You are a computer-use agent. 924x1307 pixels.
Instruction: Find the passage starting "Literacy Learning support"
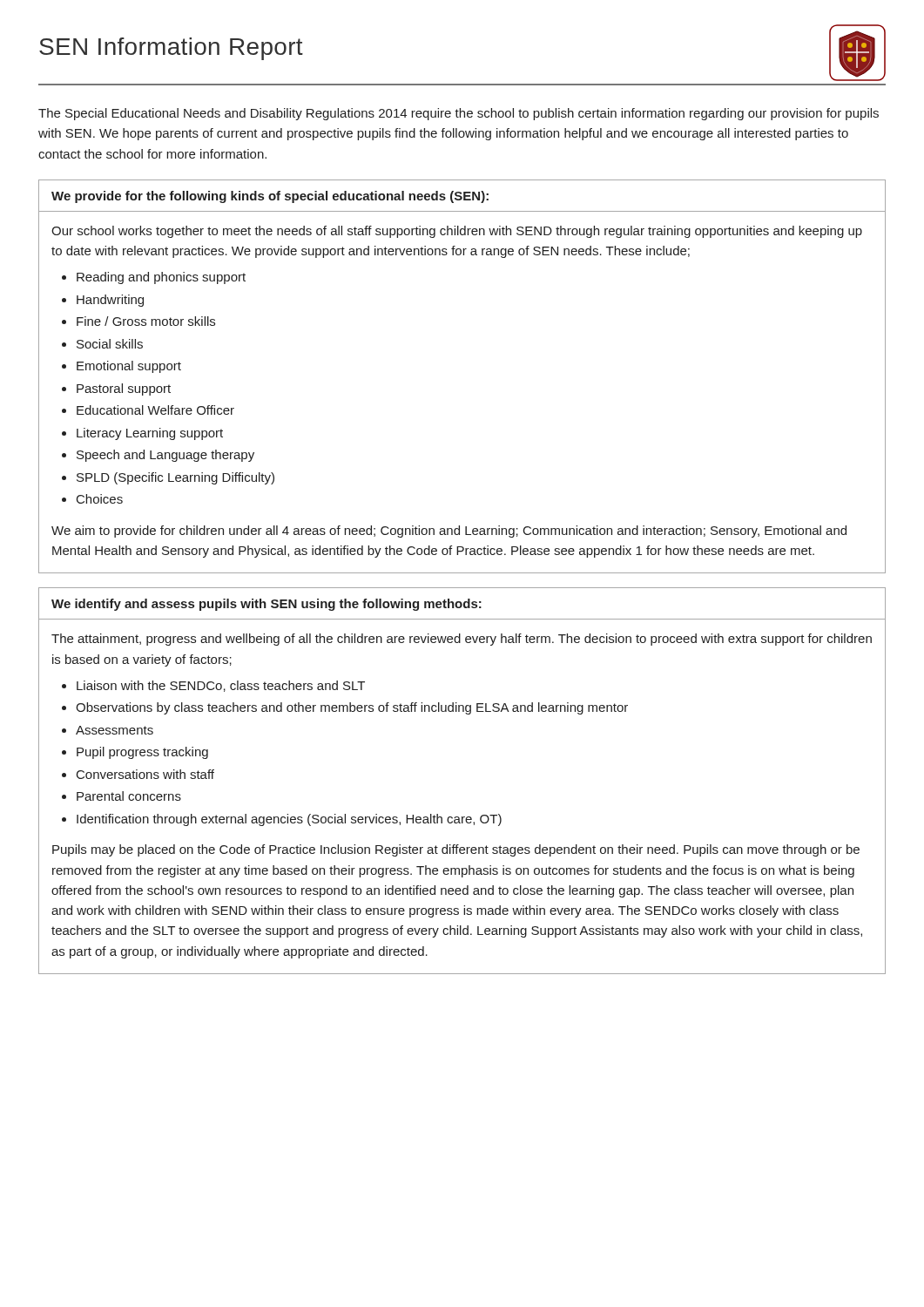click(149, 432)
